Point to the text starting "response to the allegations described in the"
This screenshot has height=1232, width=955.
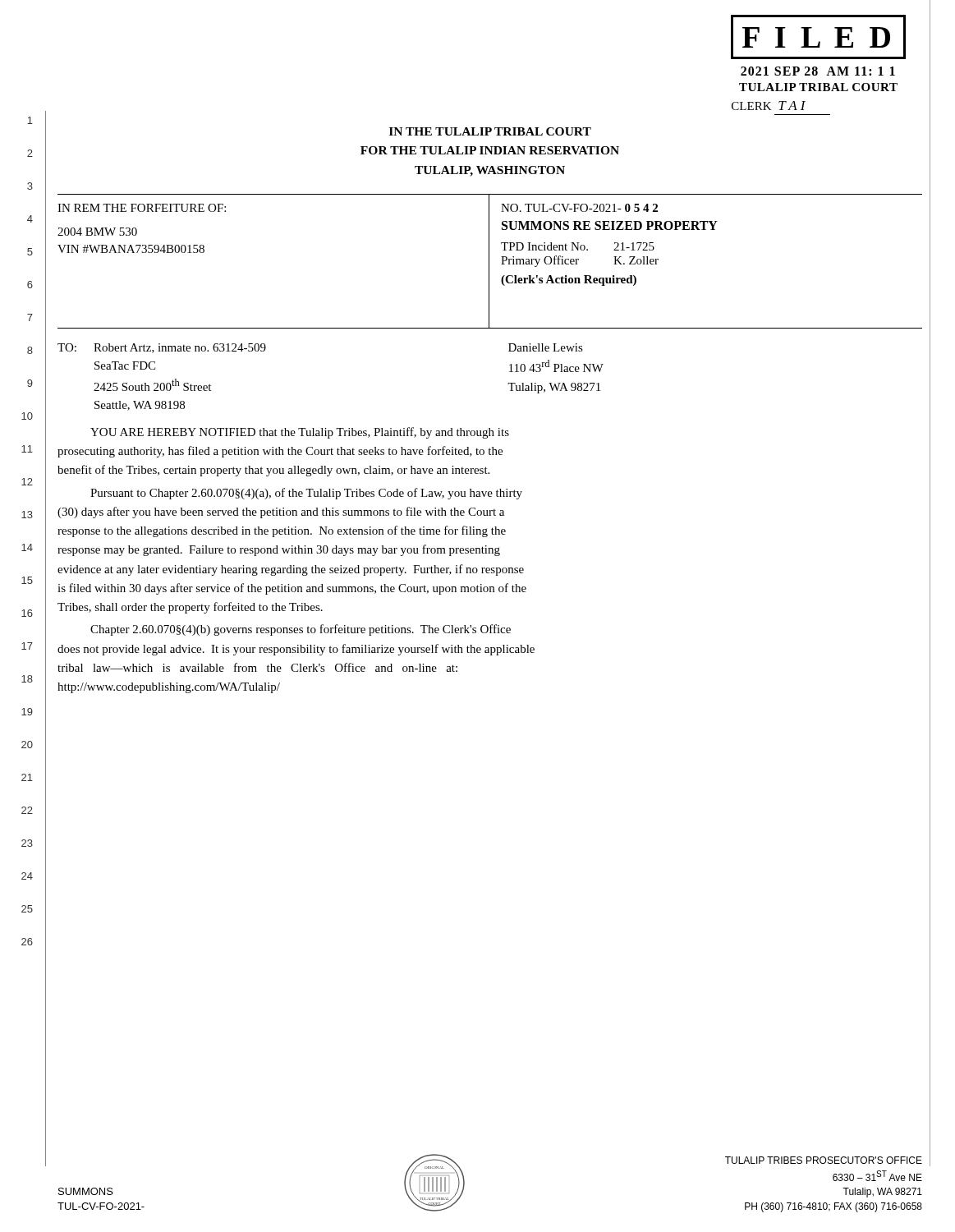282,531
